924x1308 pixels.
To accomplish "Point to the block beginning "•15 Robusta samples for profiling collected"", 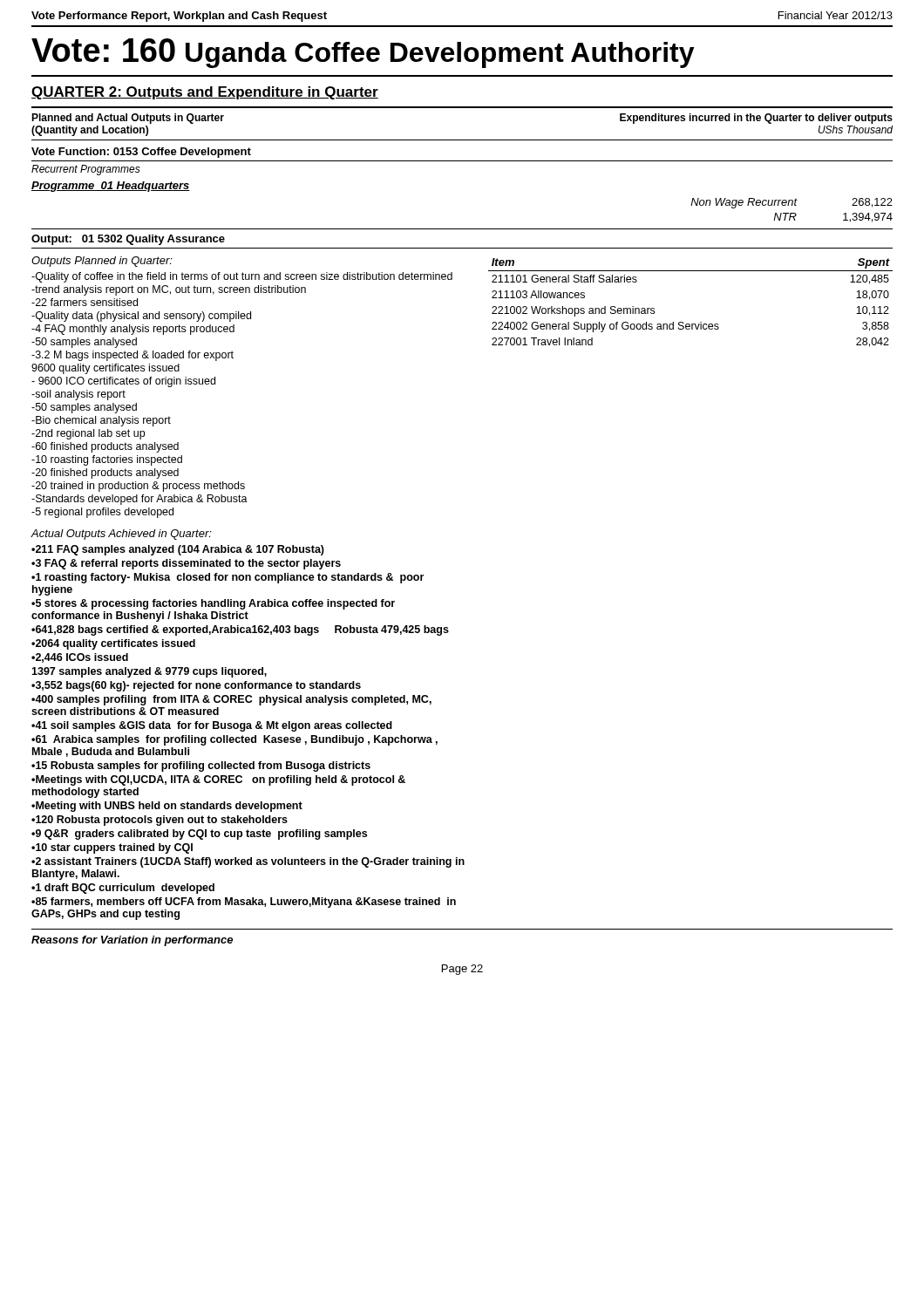I will click(x=201, y=766).
